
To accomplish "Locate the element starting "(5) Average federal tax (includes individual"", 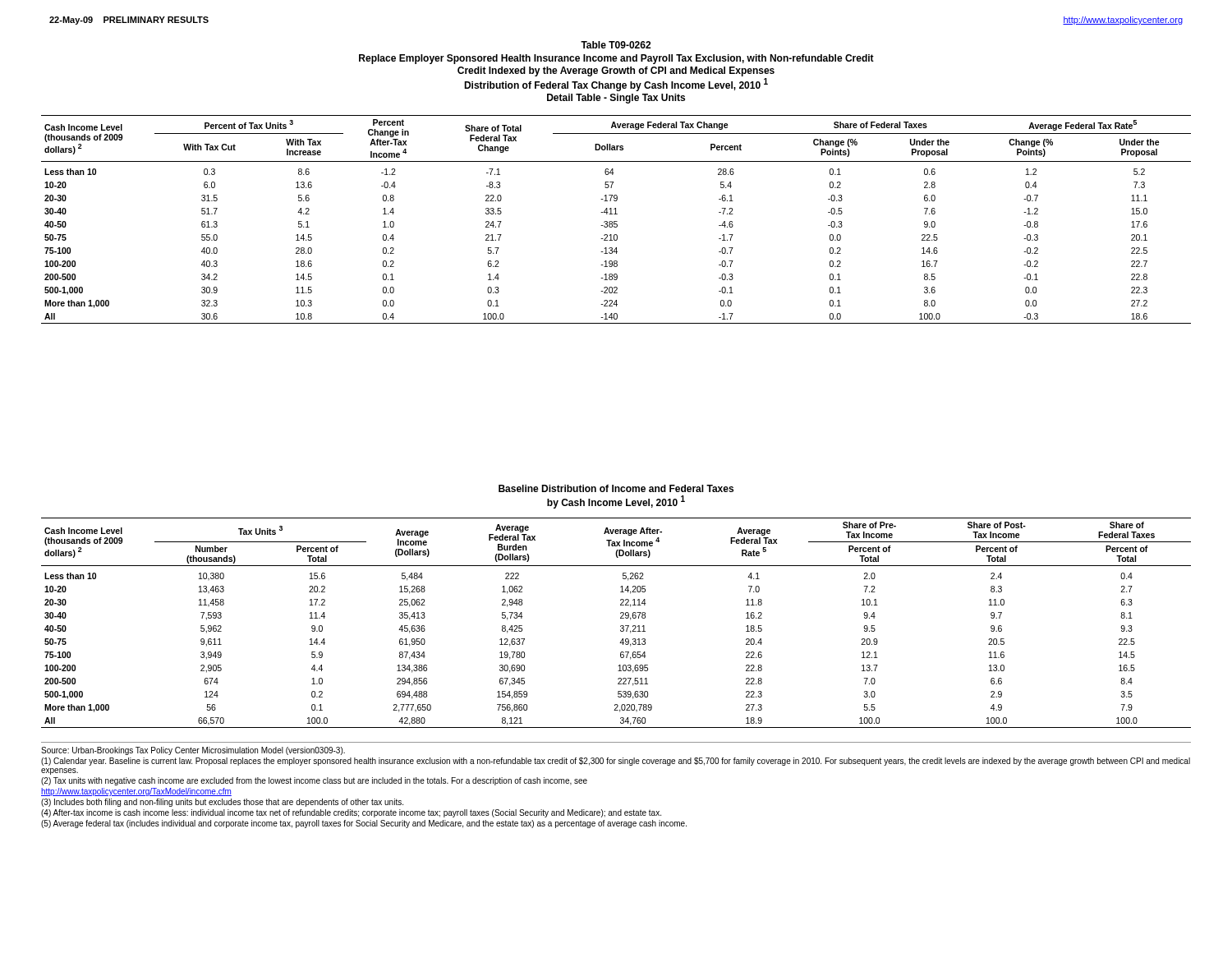I will click(x=364, y=824).
